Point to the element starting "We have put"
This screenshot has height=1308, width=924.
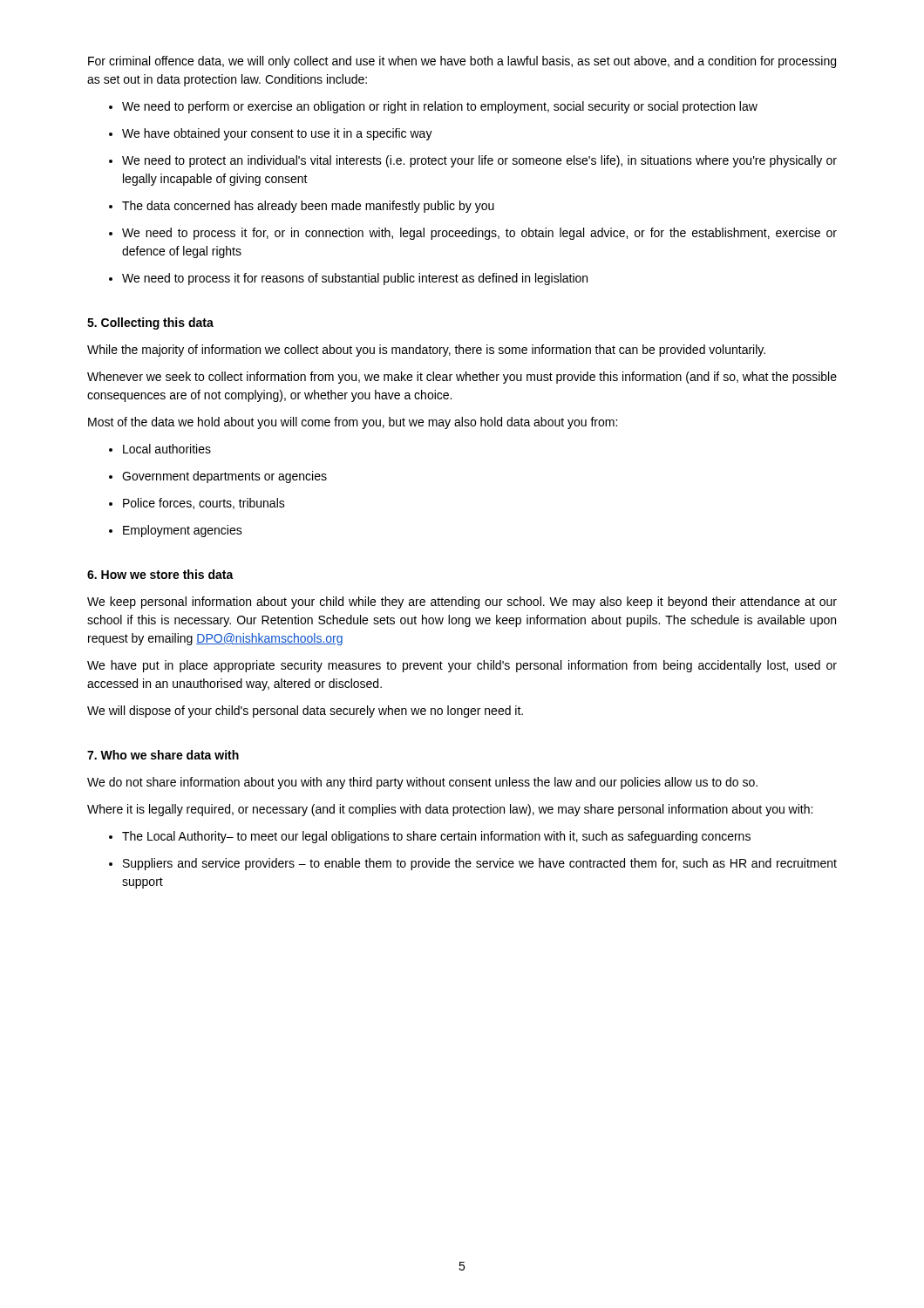coord(462,675)
